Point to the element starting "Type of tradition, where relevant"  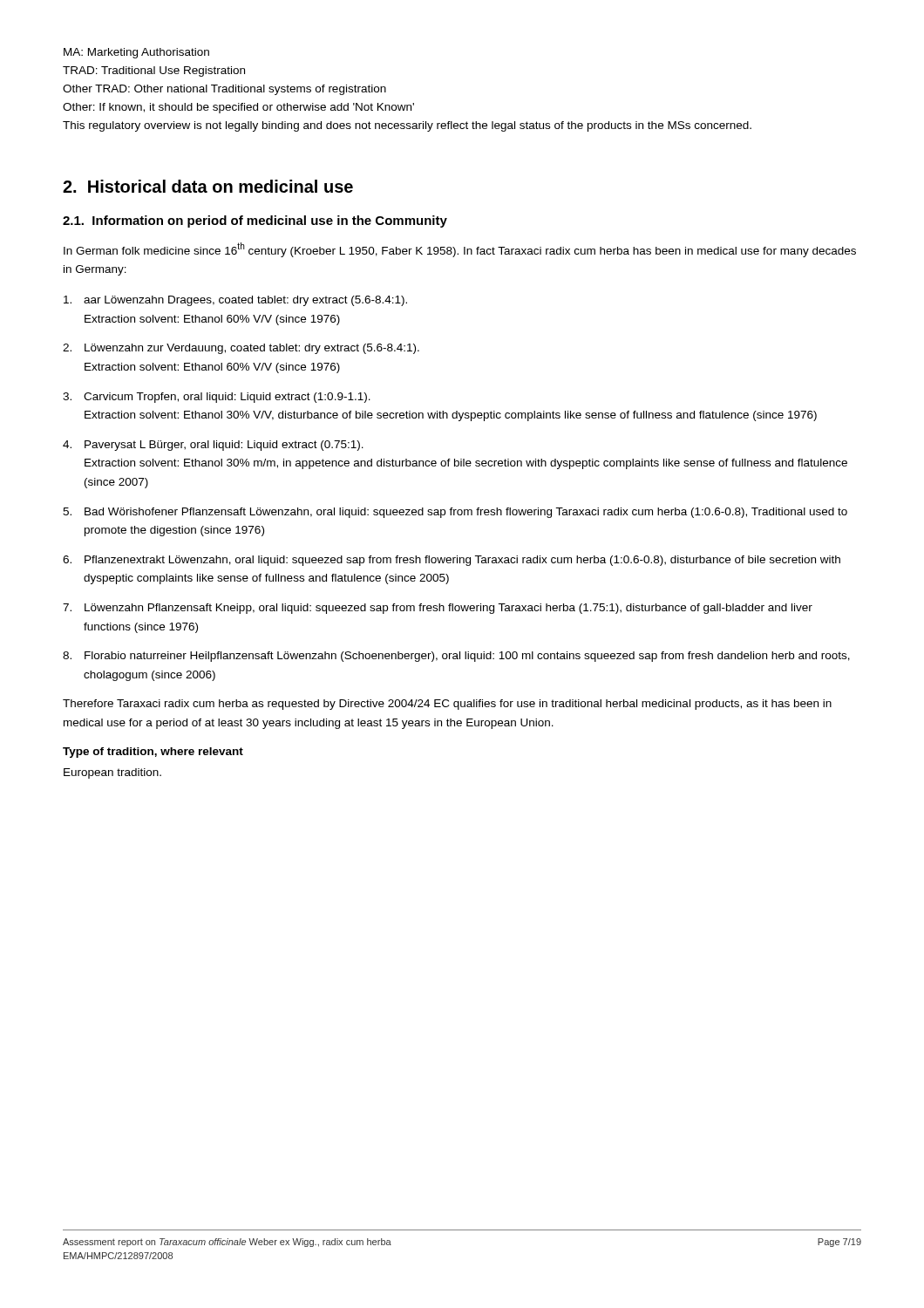point(153,751)
